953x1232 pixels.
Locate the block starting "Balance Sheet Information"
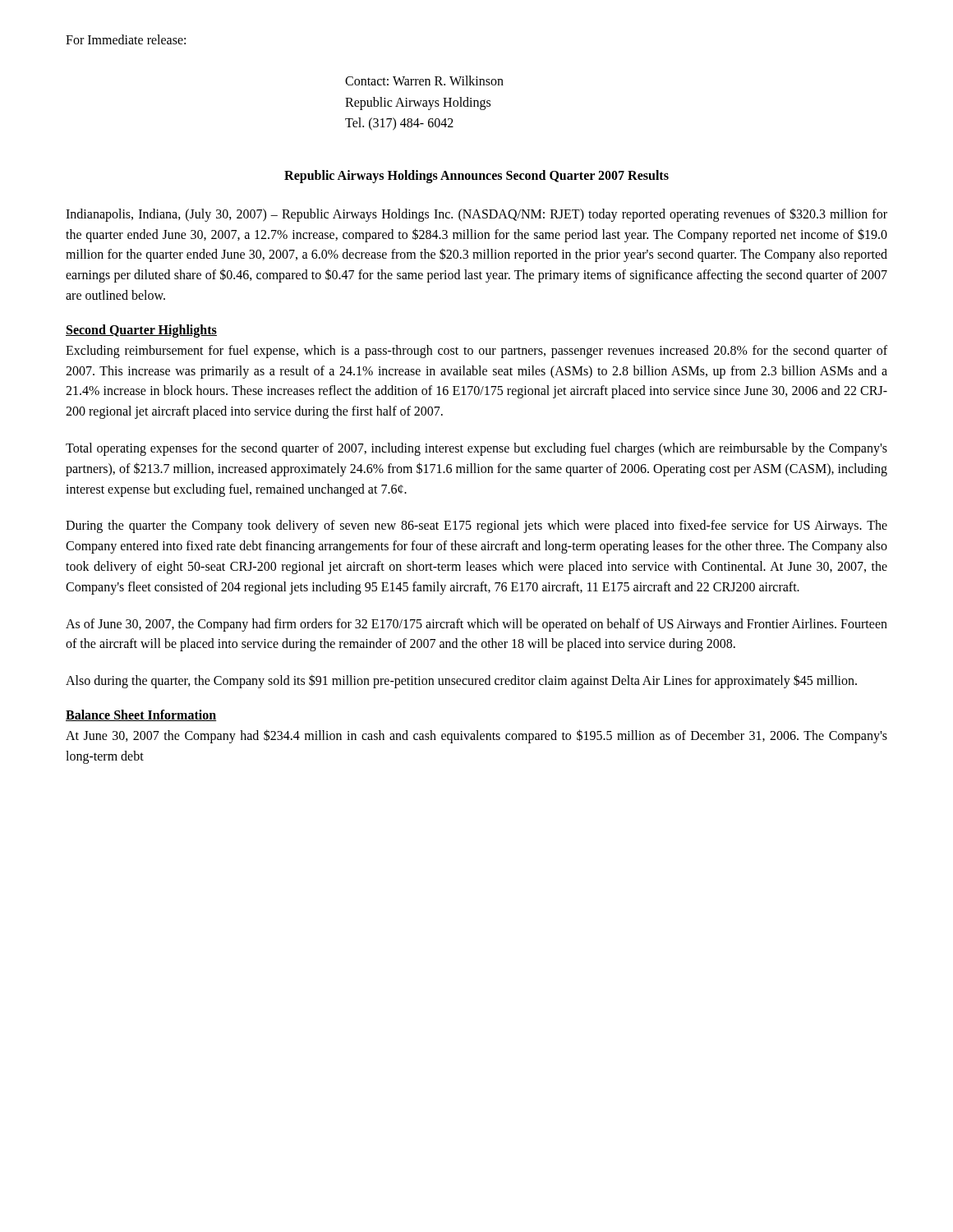141,715
